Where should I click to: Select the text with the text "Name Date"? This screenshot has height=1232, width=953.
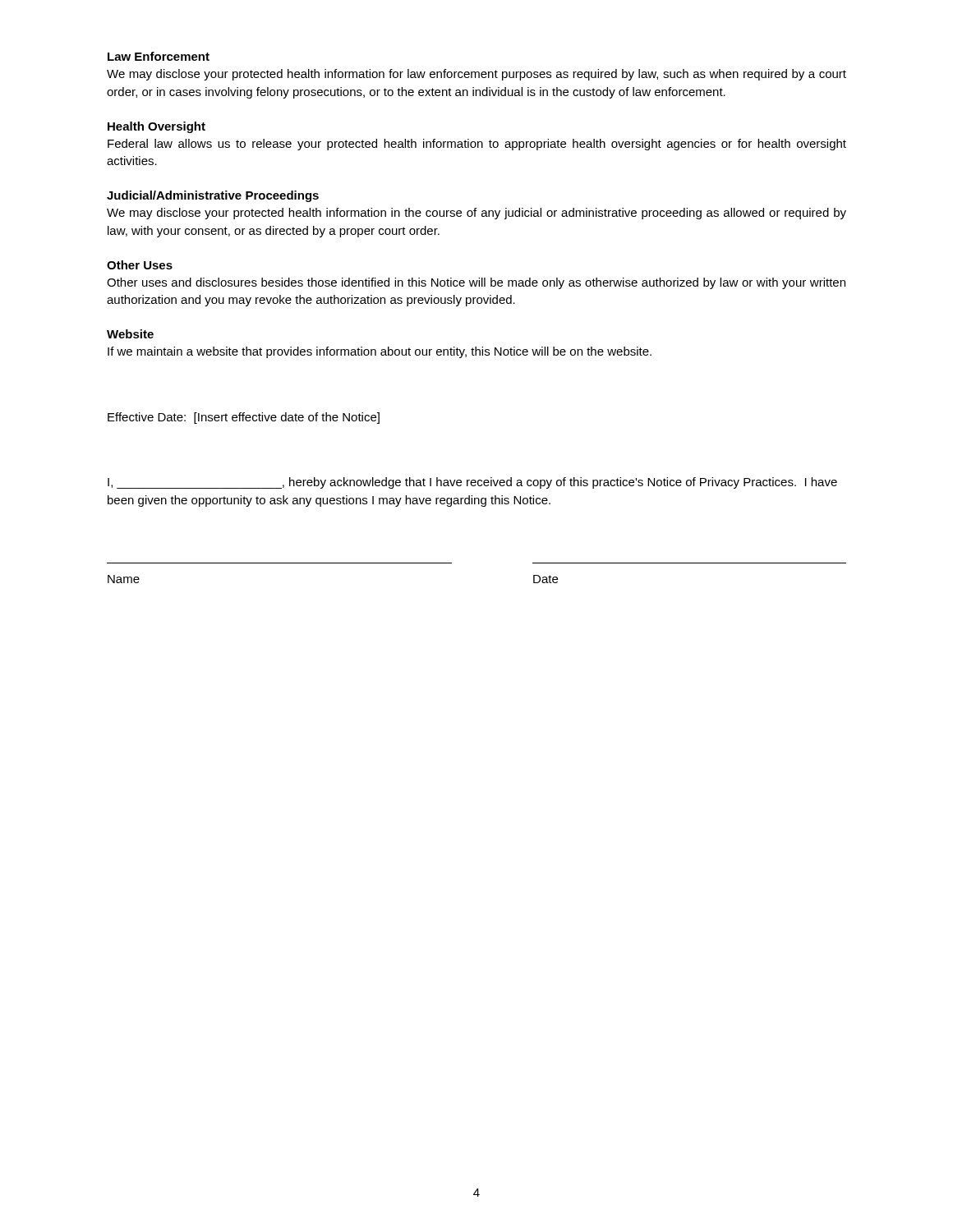(x=128, y=579)
